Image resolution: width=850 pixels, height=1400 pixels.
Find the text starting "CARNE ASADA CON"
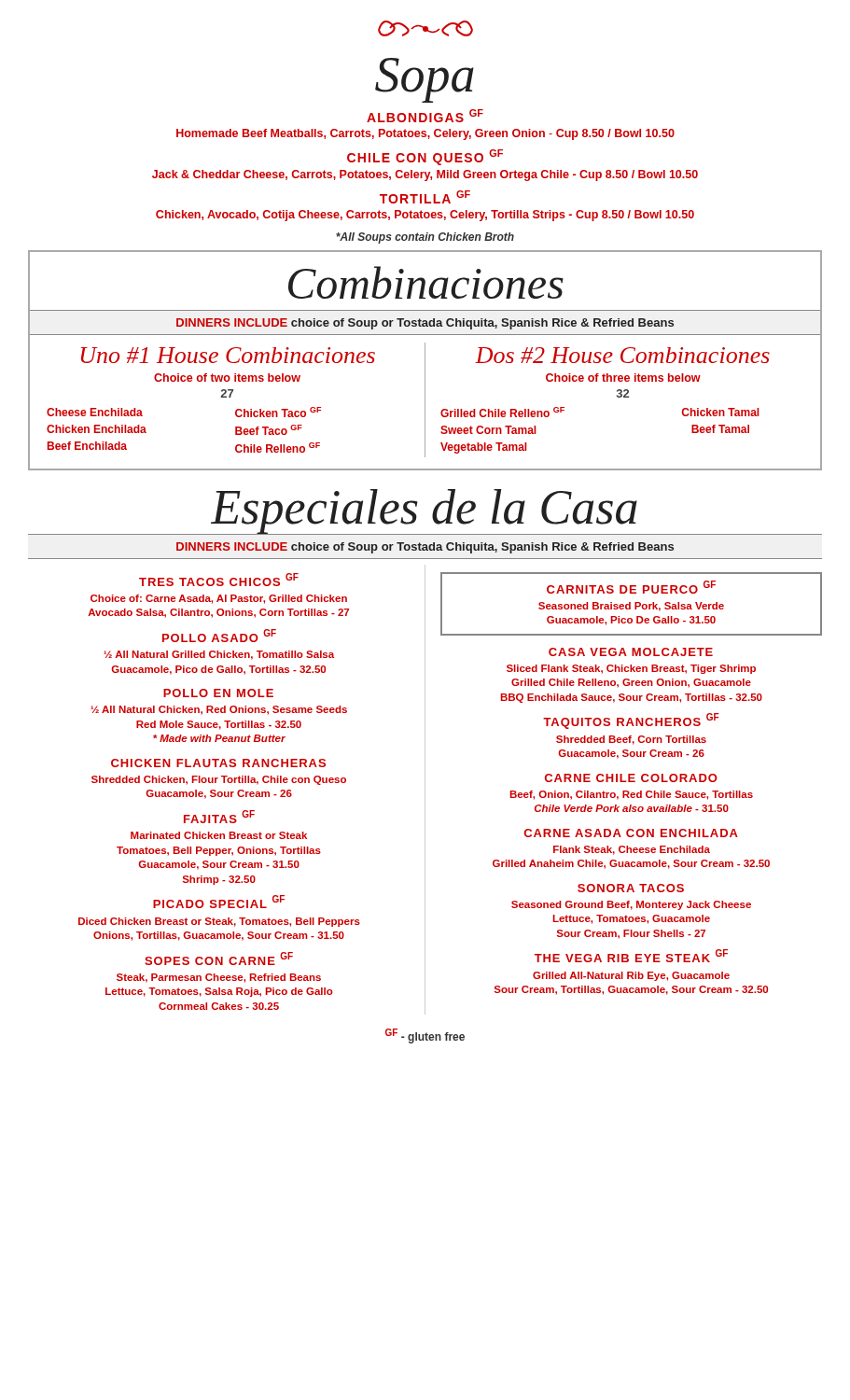coord(631,833)
